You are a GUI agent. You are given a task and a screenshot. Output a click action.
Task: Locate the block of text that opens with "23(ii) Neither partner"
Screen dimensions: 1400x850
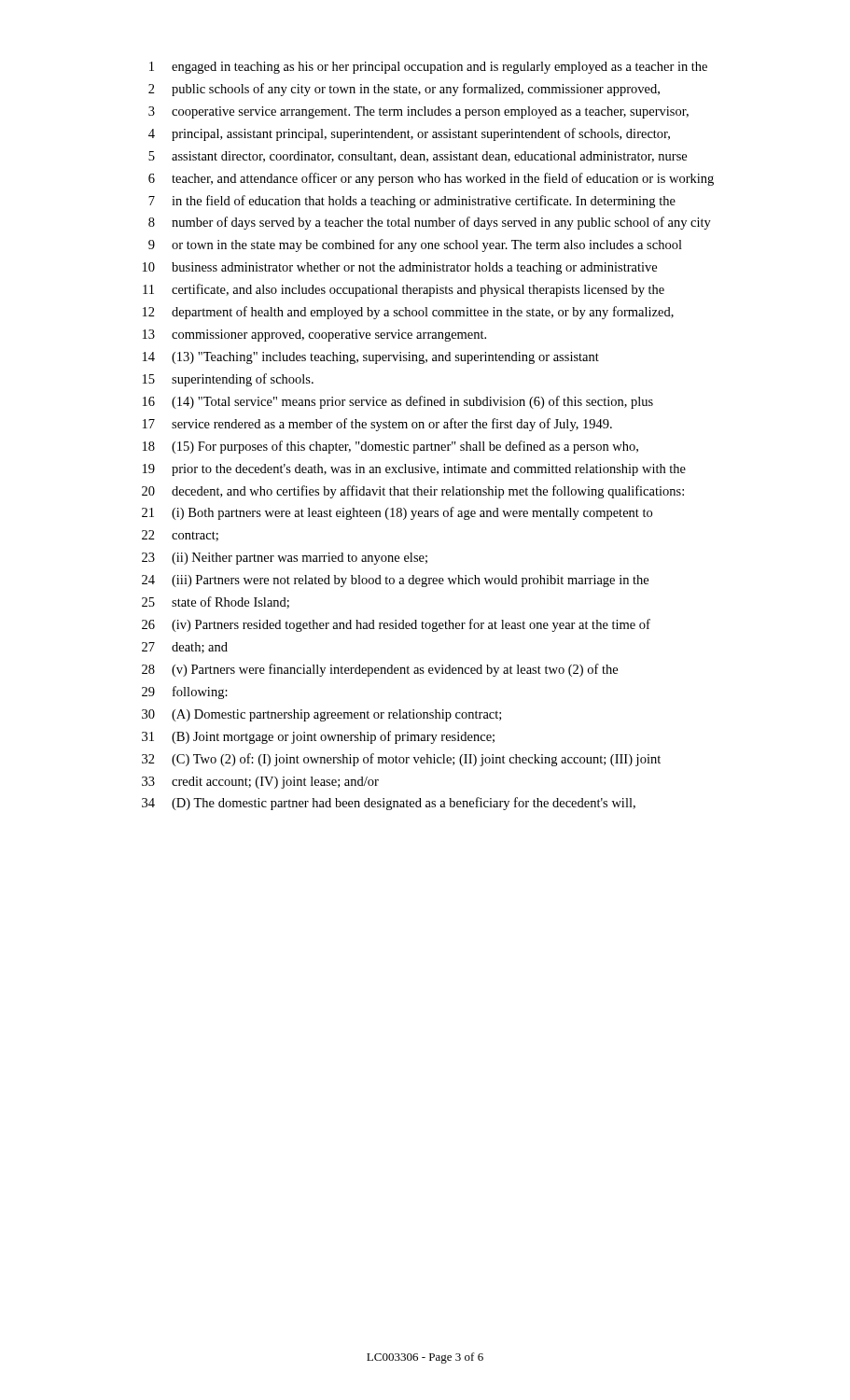[285, 559]
